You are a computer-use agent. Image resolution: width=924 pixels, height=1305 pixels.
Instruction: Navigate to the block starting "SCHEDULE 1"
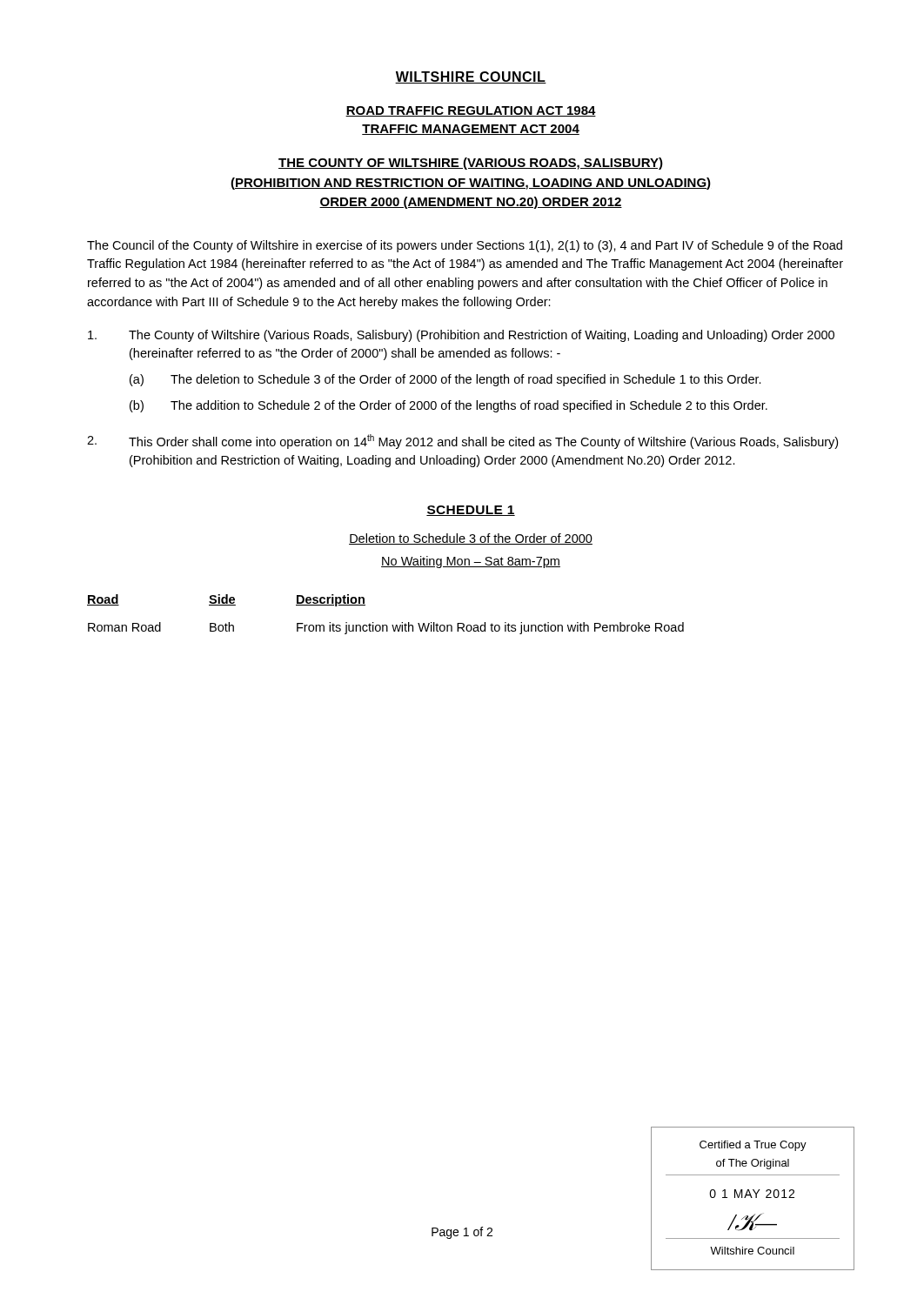coord(471,510)
